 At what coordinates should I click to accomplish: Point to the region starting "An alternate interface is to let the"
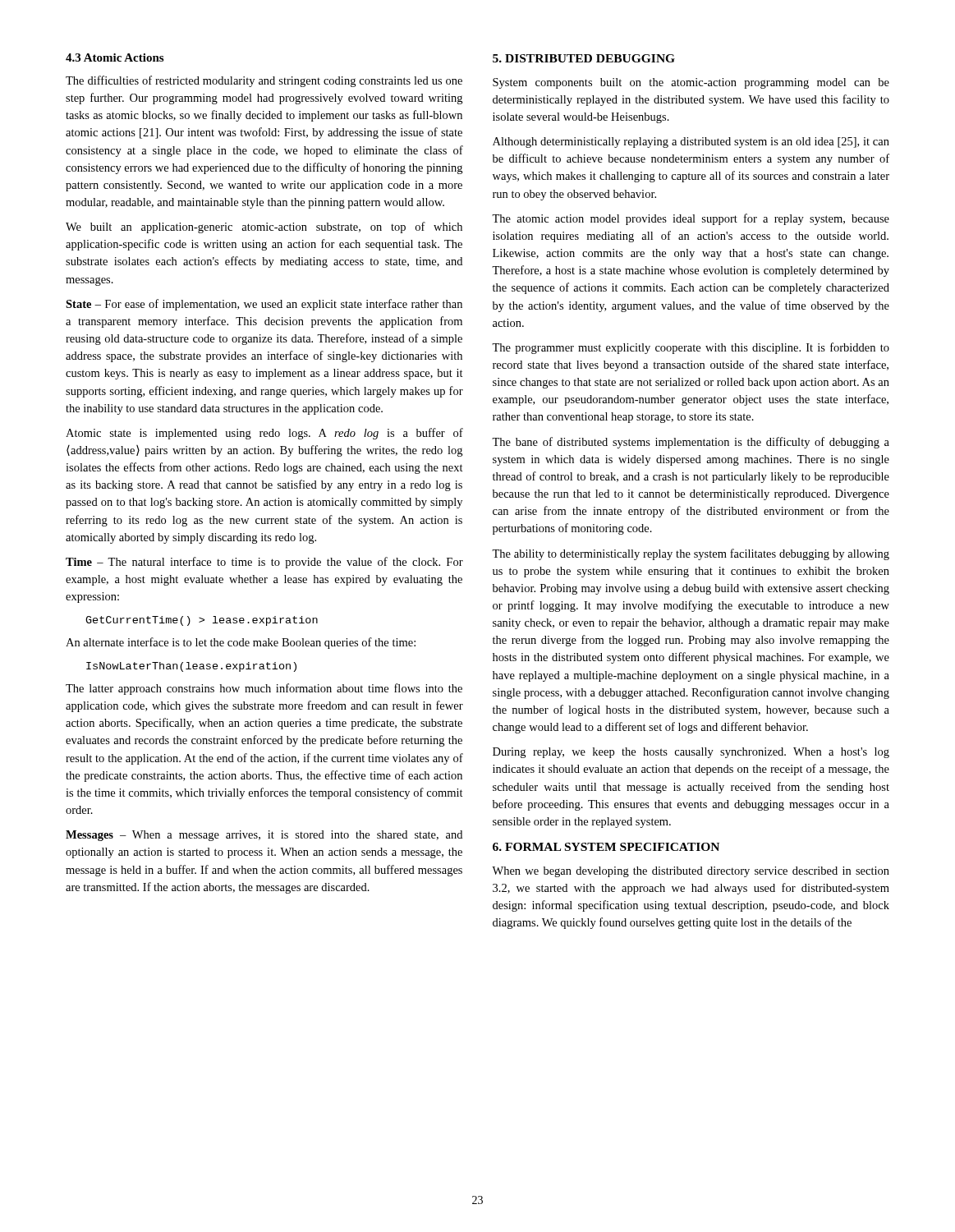click(264, 643)
